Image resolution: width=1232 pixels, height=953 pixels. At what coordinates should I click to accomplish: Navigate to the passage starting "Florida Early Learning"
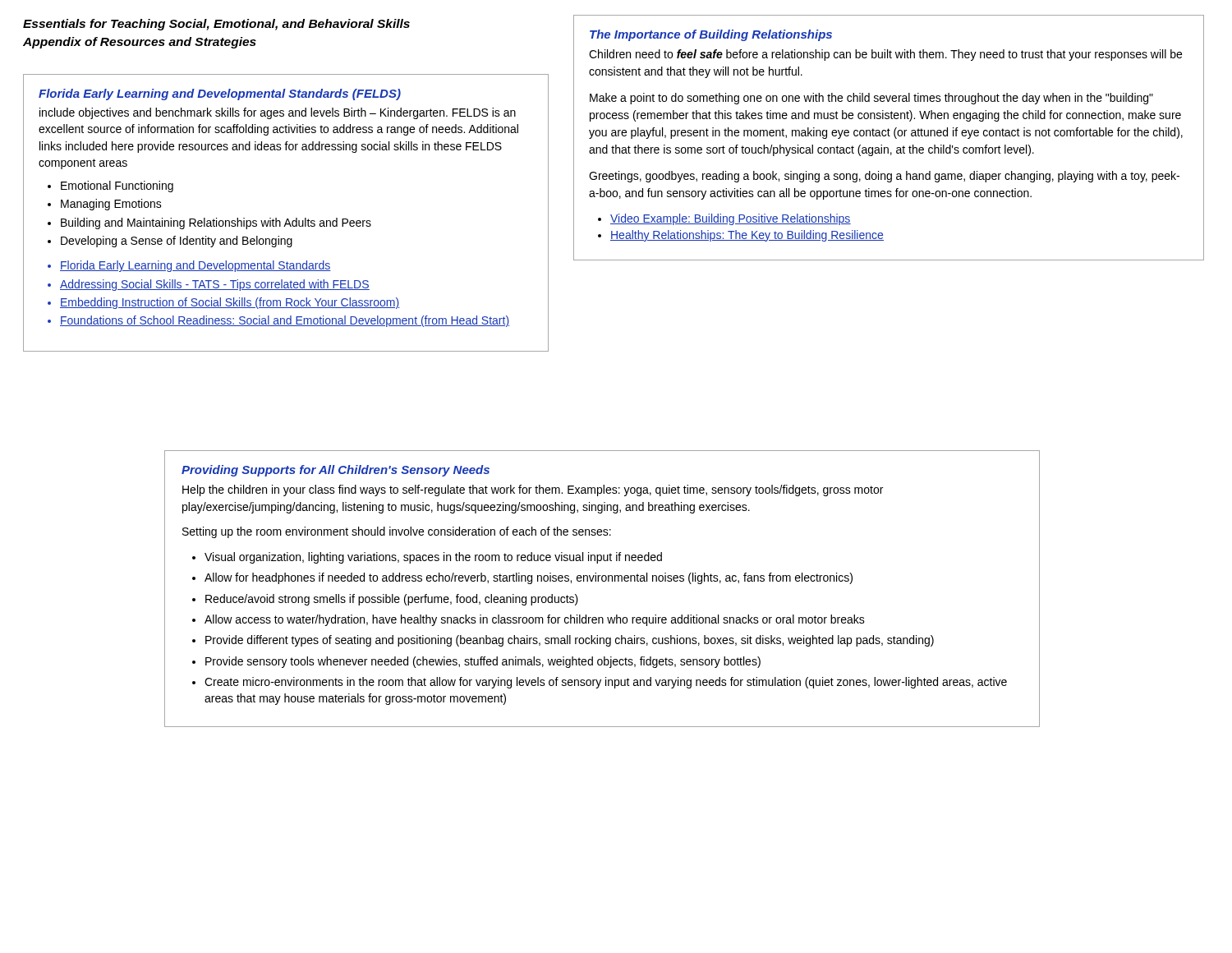pos(195,266)
